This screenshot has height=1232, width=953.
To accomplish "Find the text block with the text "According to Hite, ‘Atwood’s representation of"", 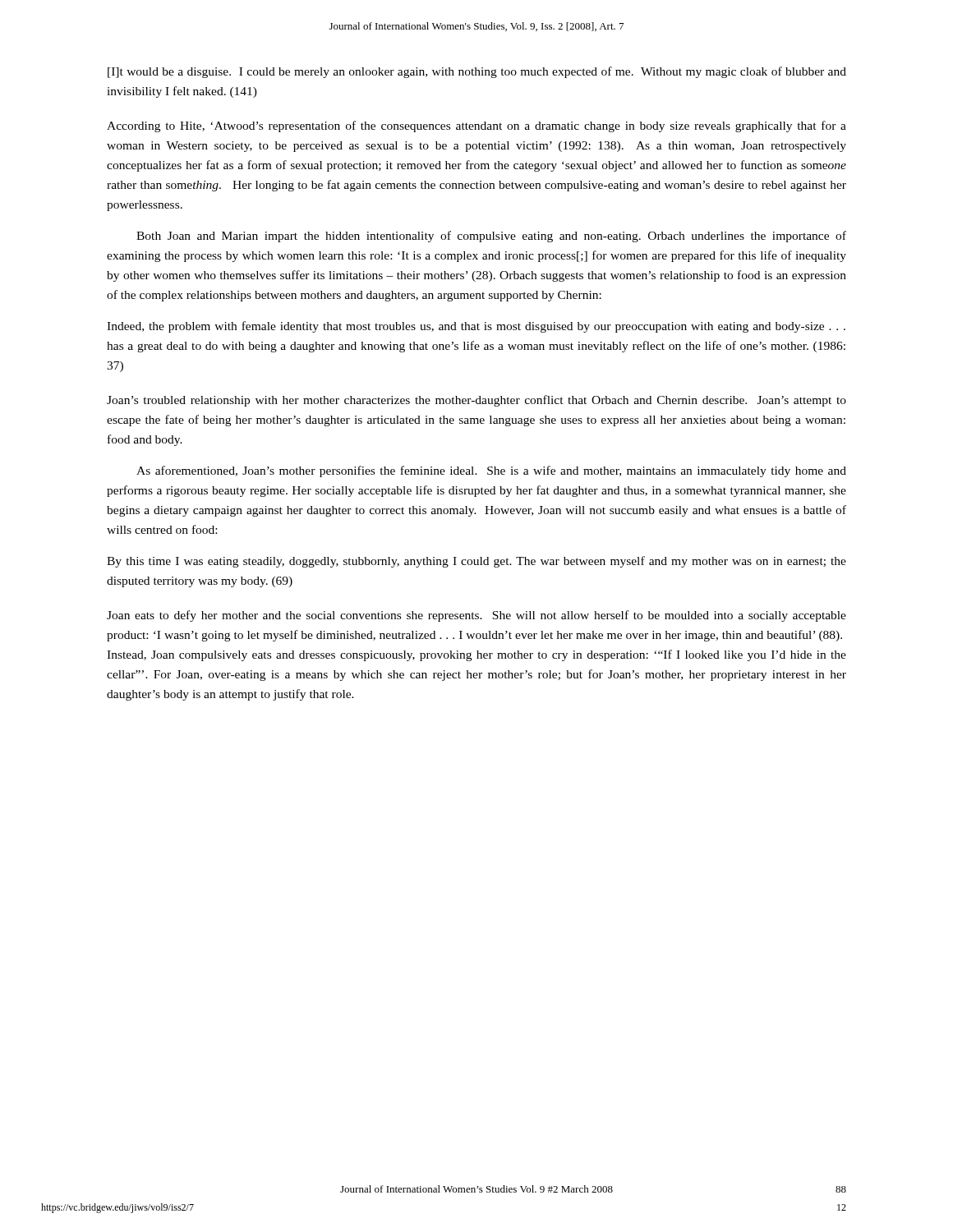I will (x=476, y=165).
